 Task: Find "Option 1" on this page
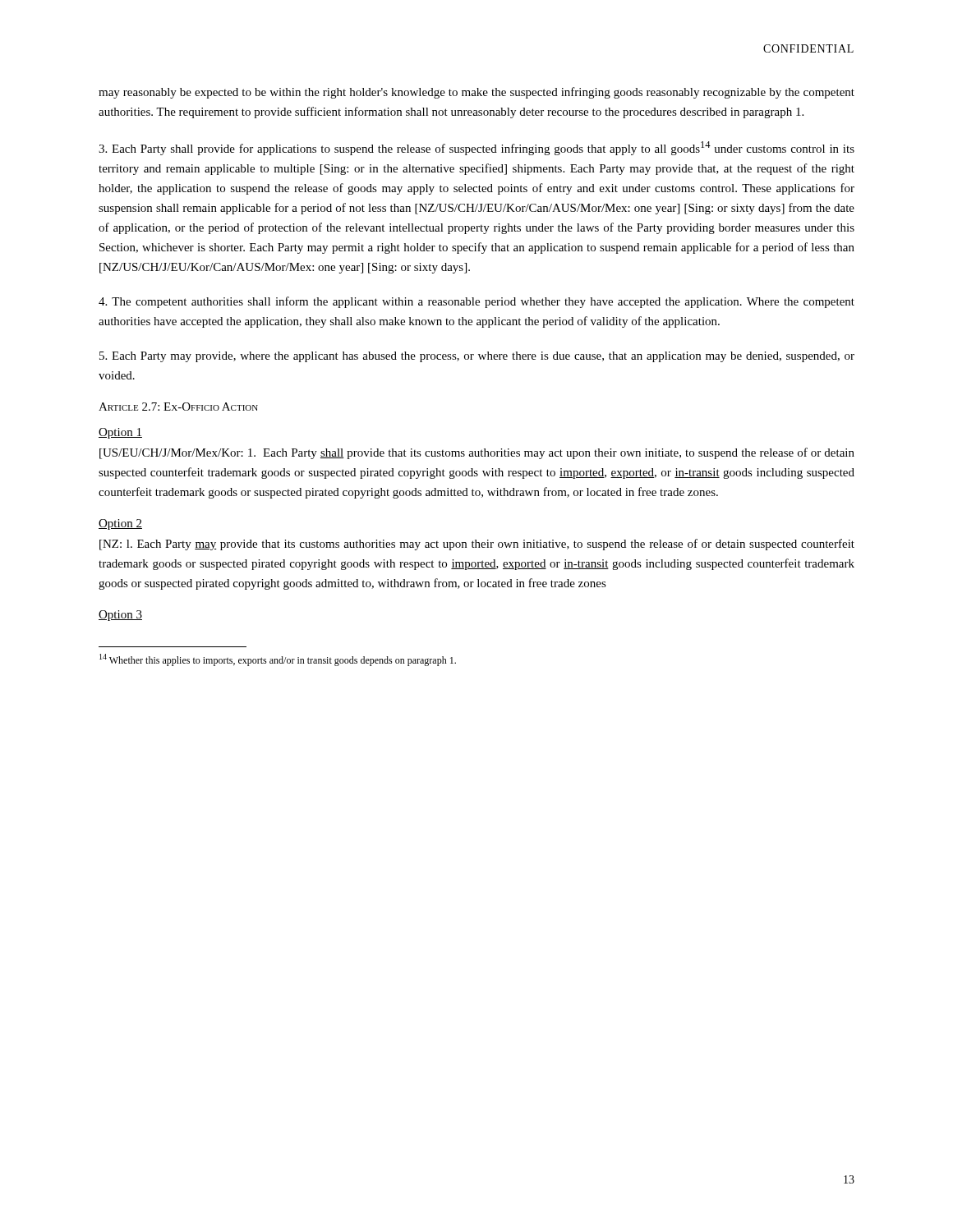[120, 432]
